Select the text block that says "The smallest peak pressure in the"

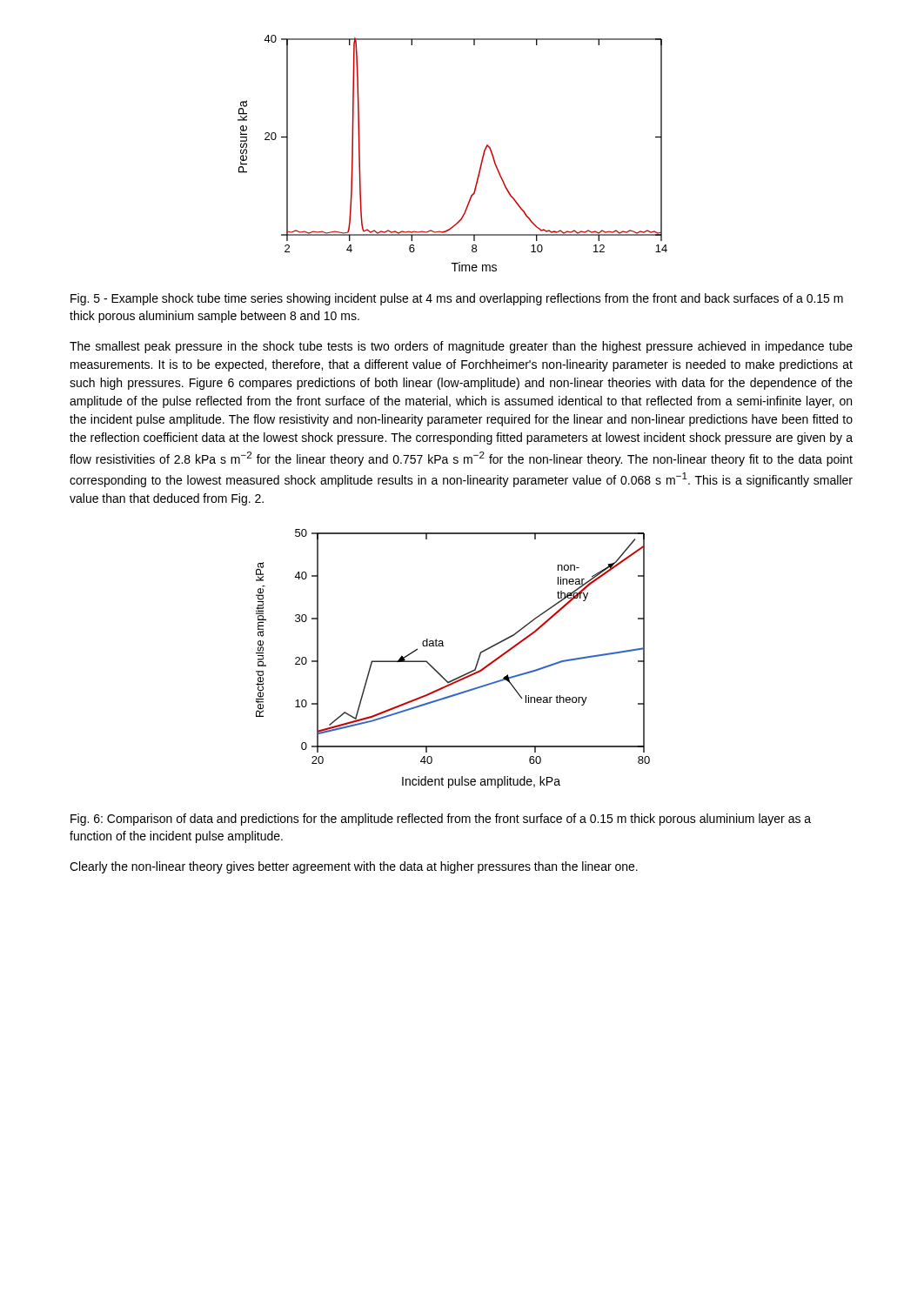tap(461, 422)
